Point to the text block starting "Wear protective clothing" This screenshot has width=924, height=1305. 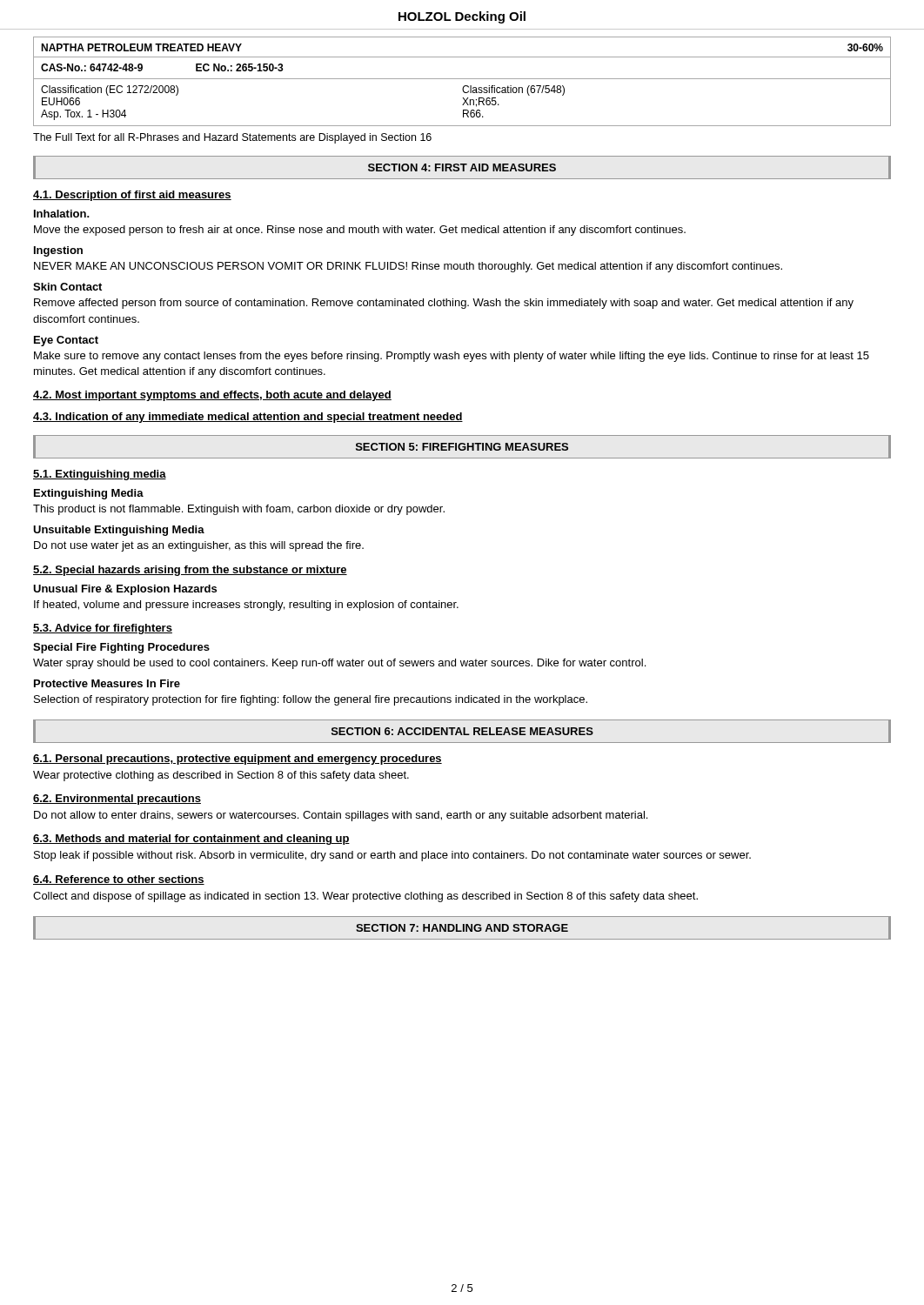pyautogui.click(x=221, y=775)
